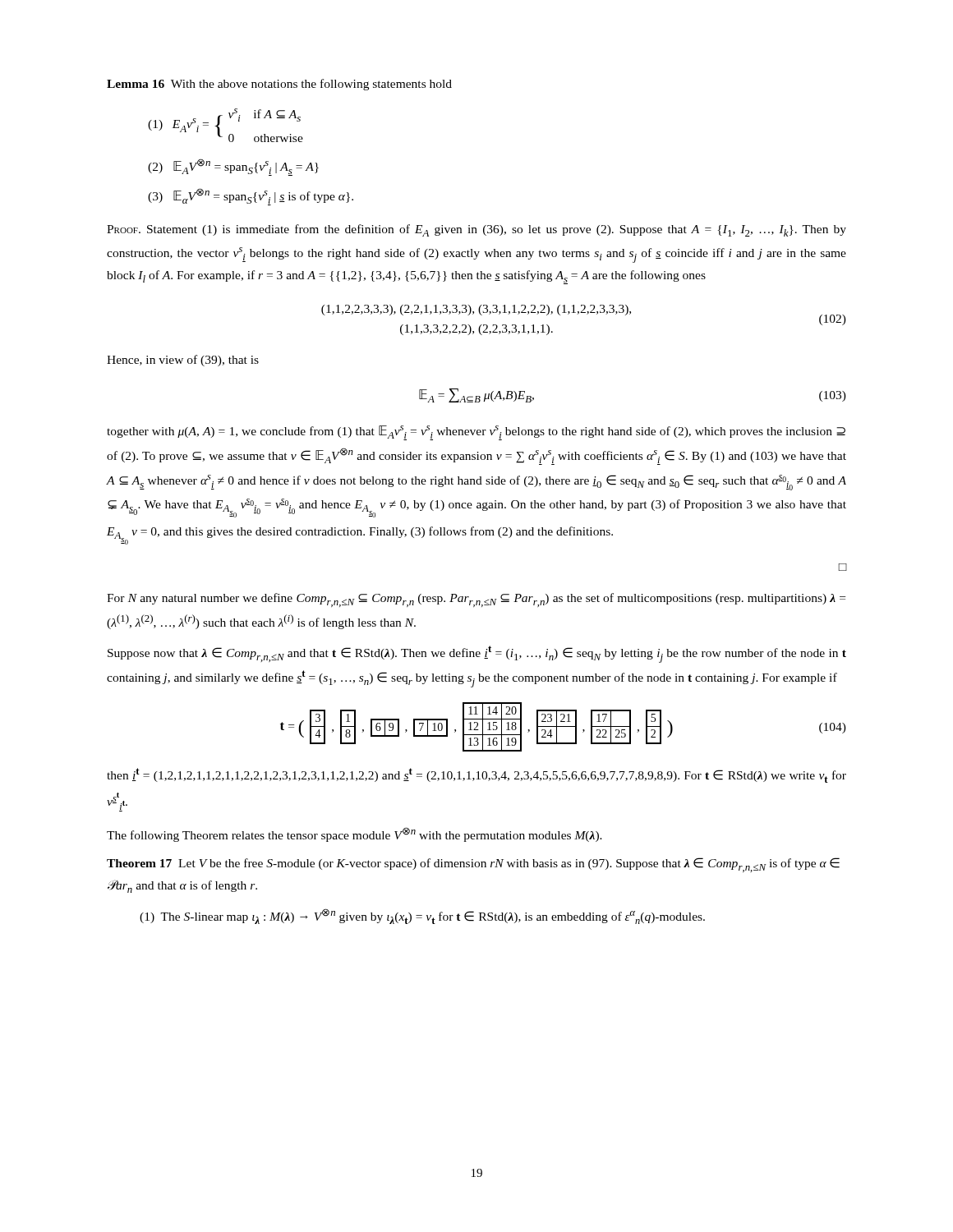Locate the passage starting "Proof. Statement (1) is immediate from the"
The width and height of the screenshot is (953, 1232).
tap(476, 253)
